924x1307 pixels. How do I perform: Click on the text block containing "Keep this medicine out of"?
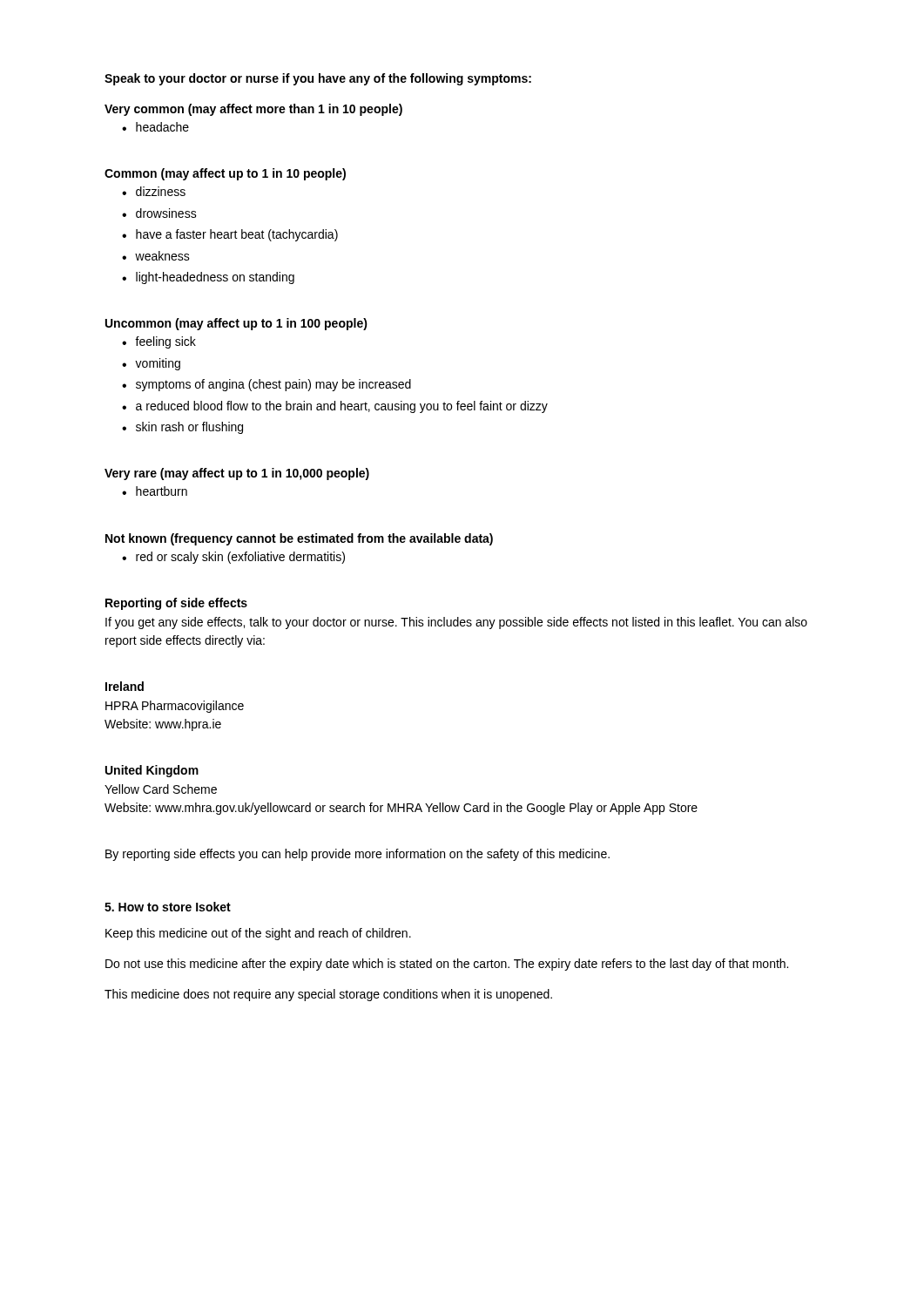(x=258, y=933)
